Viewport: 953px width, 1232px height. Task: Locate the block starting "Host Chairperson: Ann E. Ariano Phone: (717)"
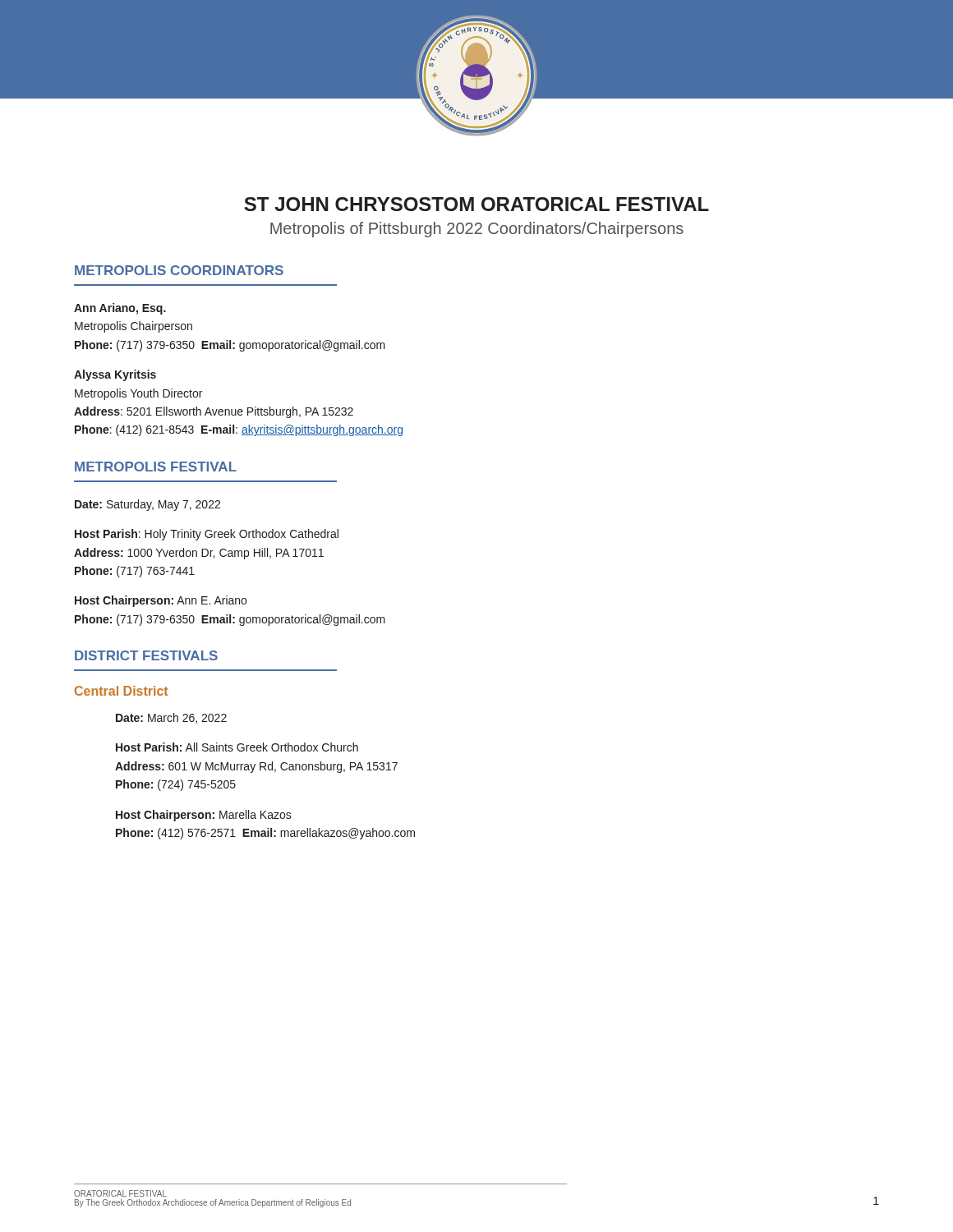point(230,610)
